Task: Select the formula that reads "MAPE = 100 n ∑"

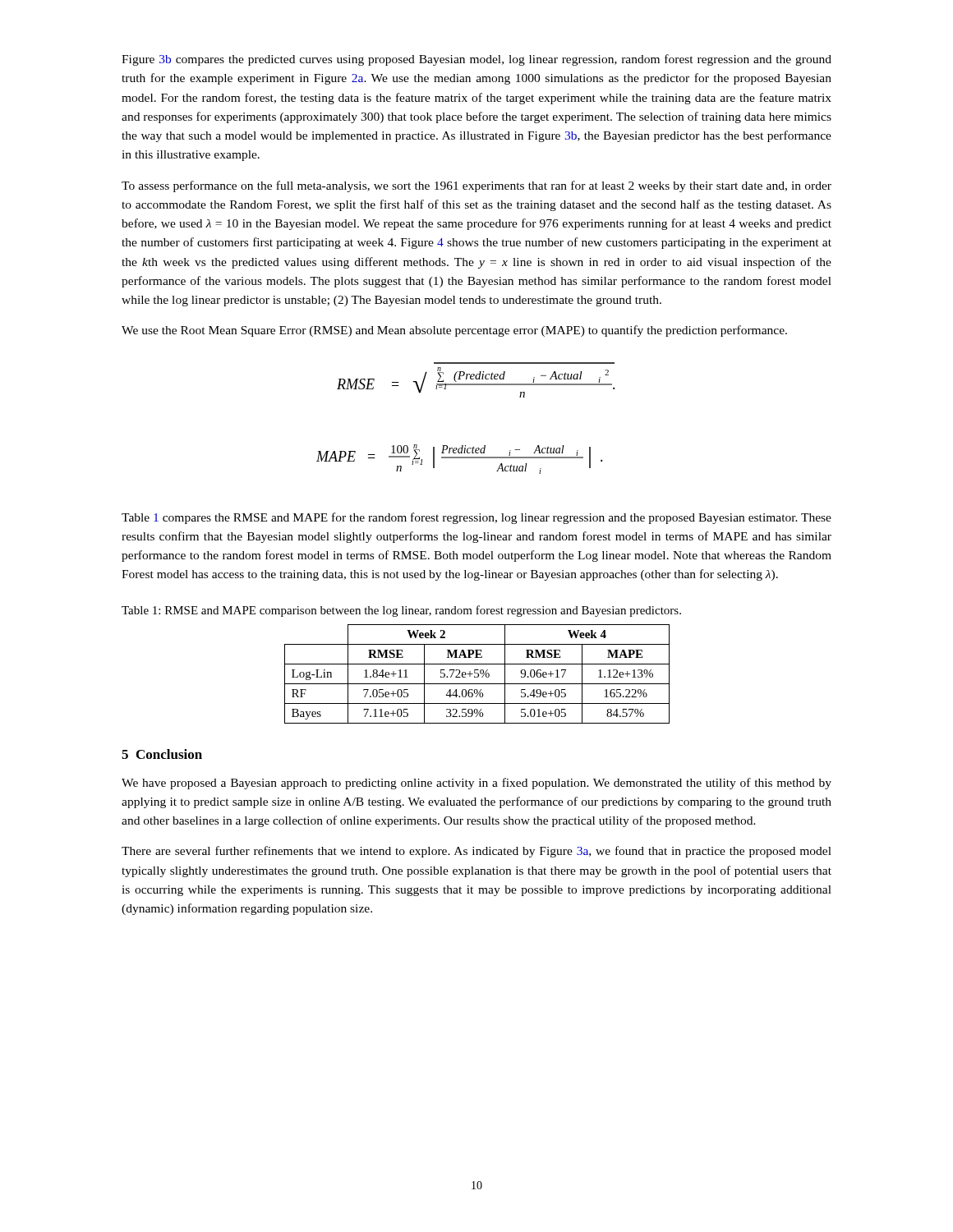Action: point(476,460)
